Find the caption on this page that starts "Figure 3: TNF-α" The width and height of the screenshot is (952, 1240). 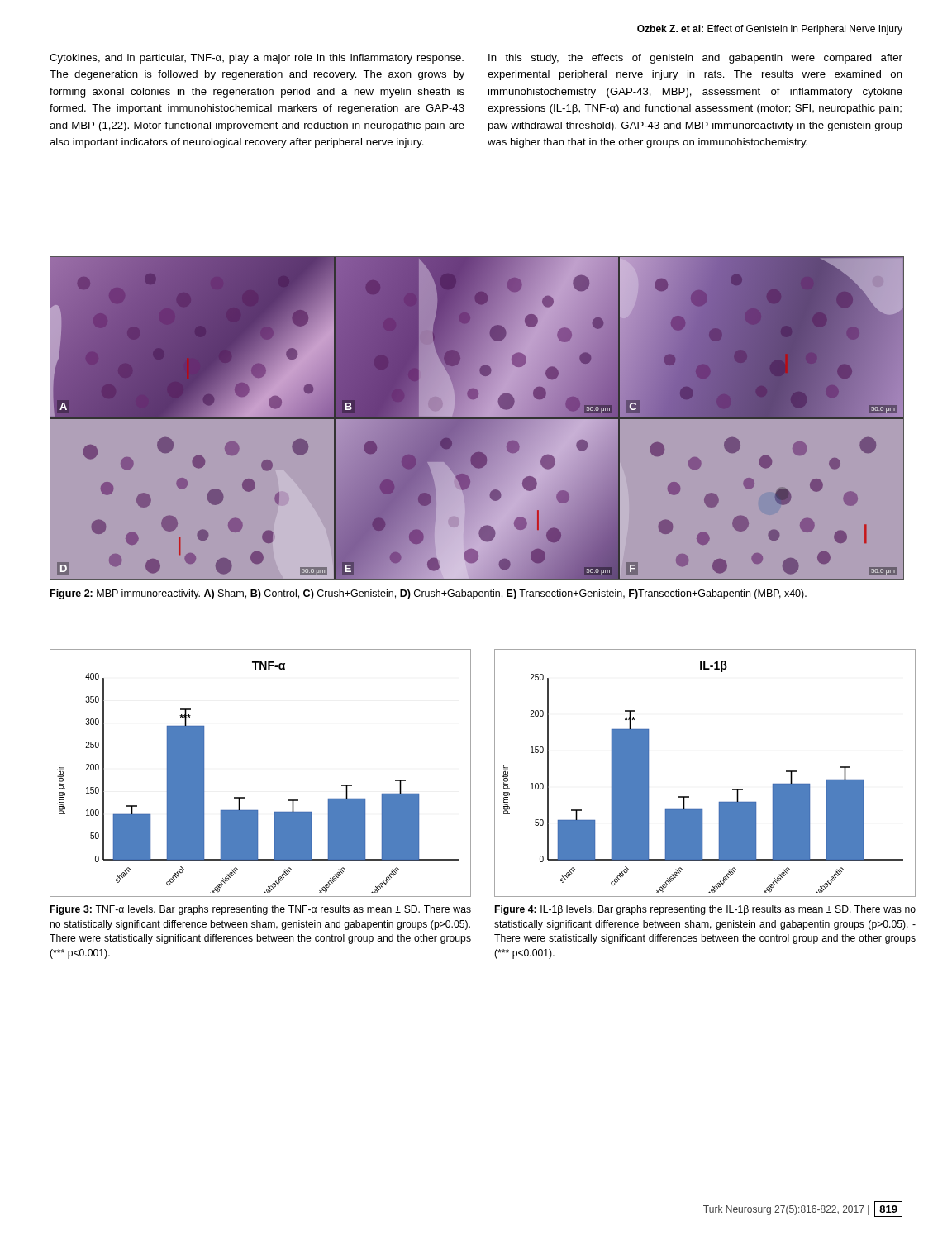[260, 931]
